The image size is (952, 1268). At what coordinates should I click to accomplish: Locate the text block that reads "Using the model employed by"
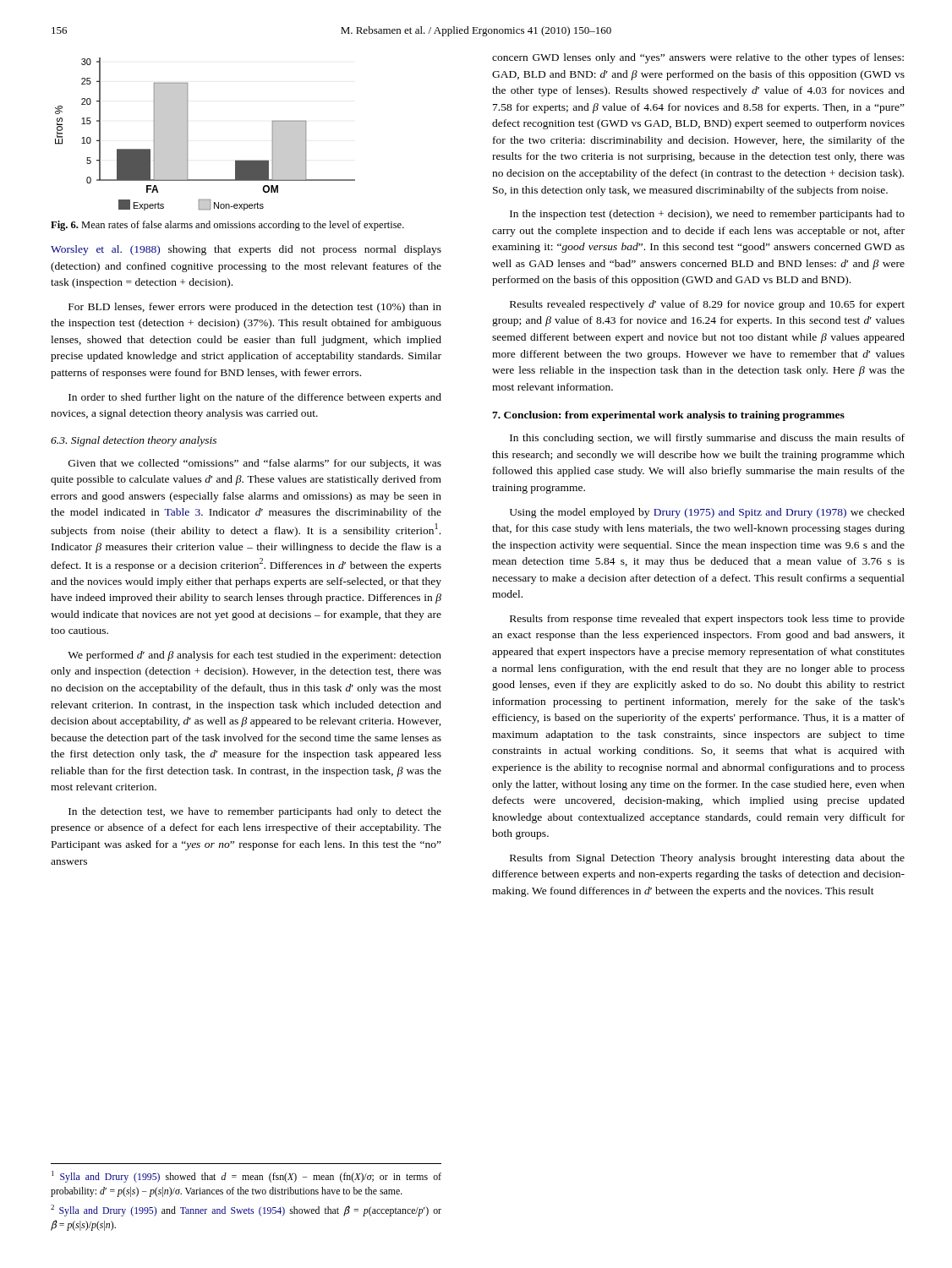click(x=698, y=553)
